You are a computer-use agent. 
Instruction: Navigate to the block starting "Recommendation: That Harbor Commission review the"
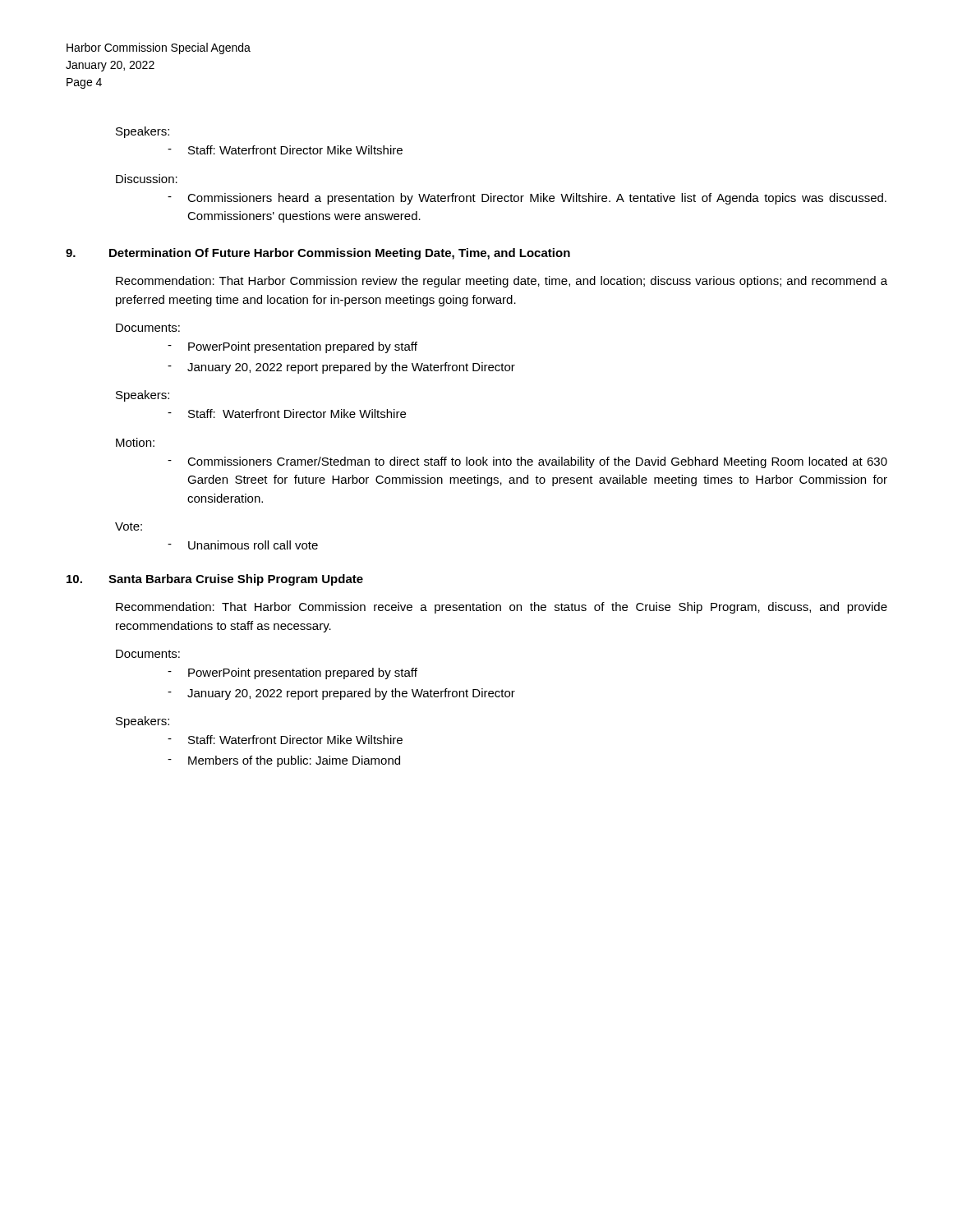click(501, 290)
